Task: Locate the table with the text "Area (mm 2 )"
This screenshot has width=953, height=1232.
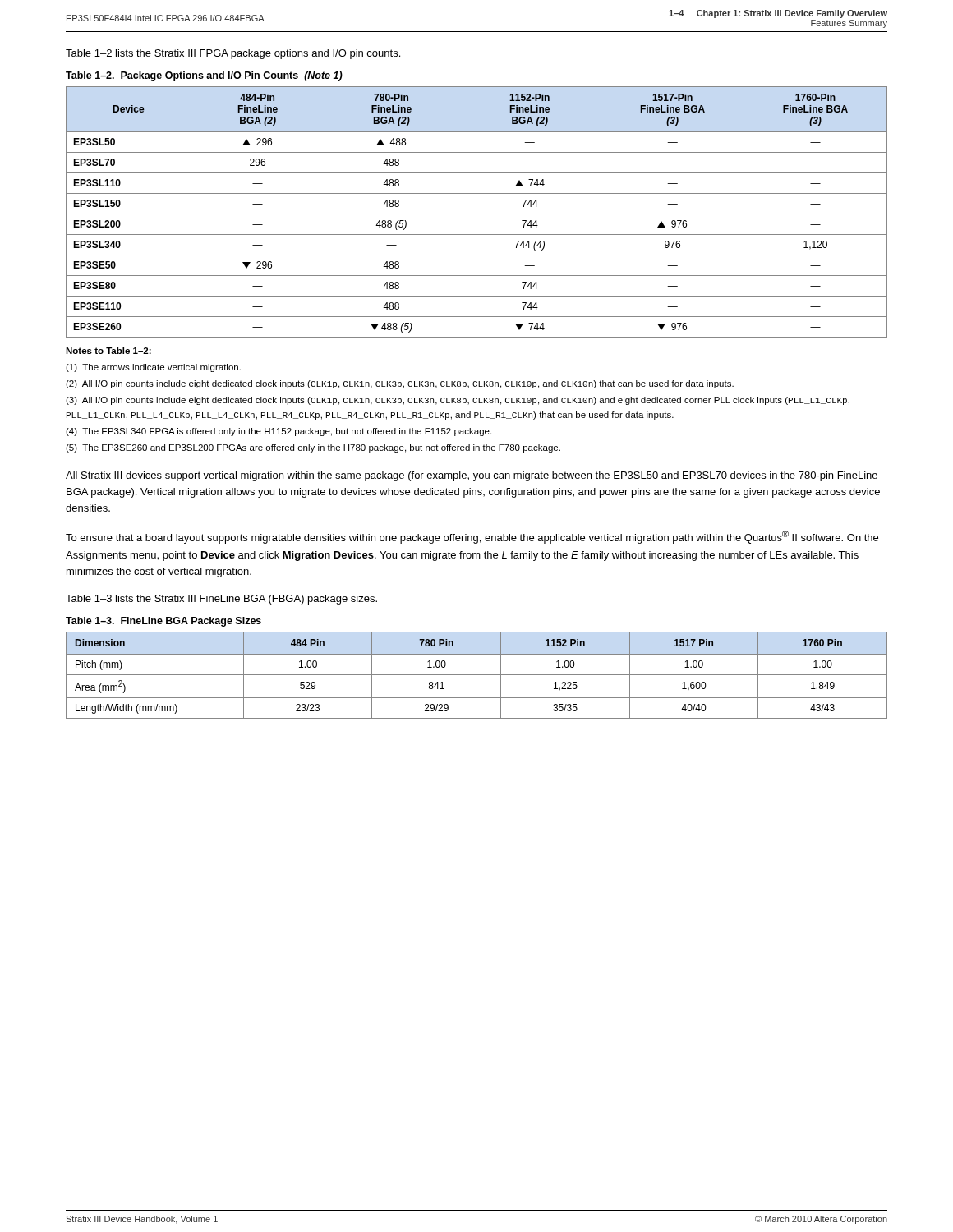Action: coord(476,675)
